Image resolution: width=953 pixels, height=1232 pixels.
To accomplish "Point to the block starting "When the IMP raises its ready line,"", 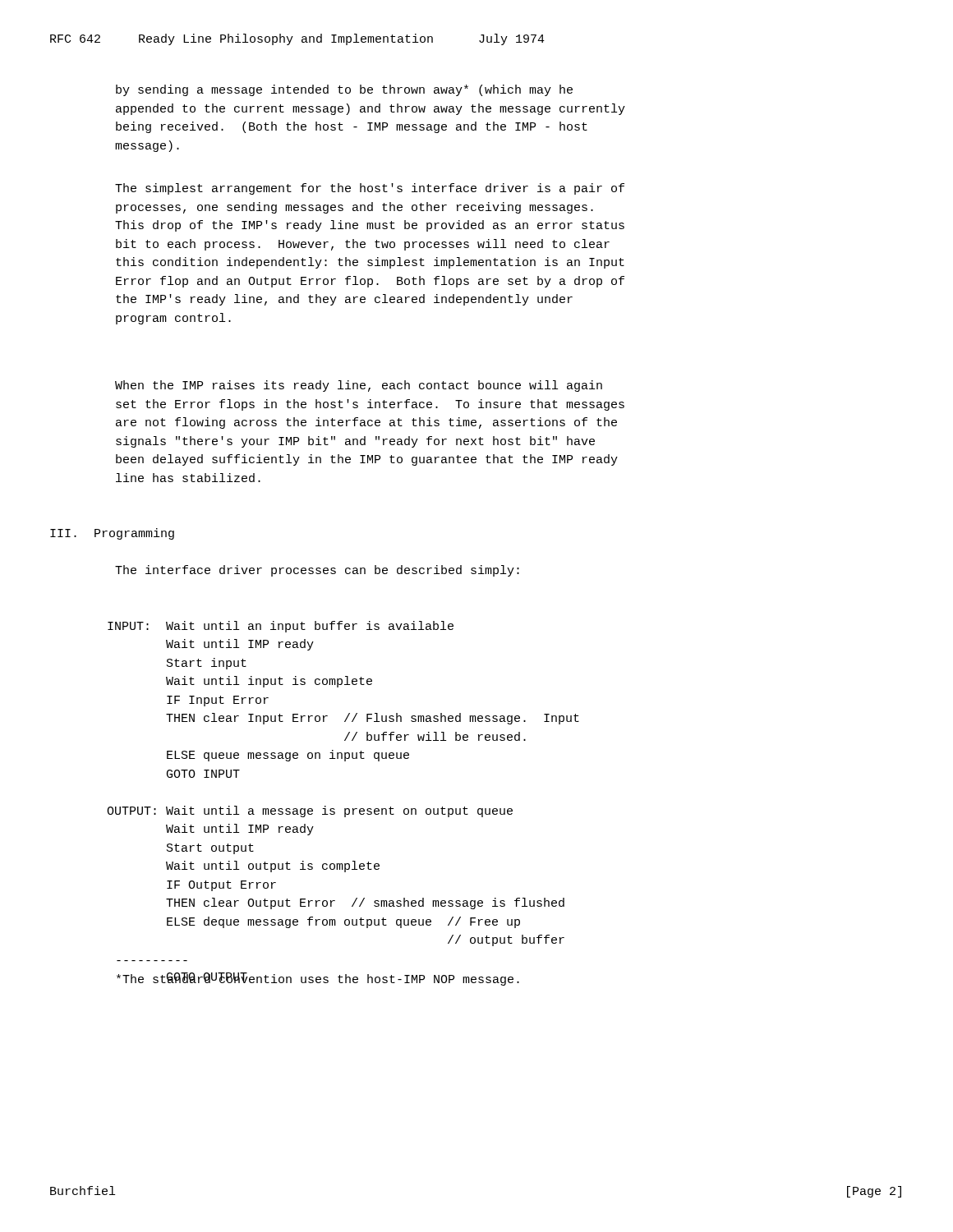I will [x=370, y=433].
